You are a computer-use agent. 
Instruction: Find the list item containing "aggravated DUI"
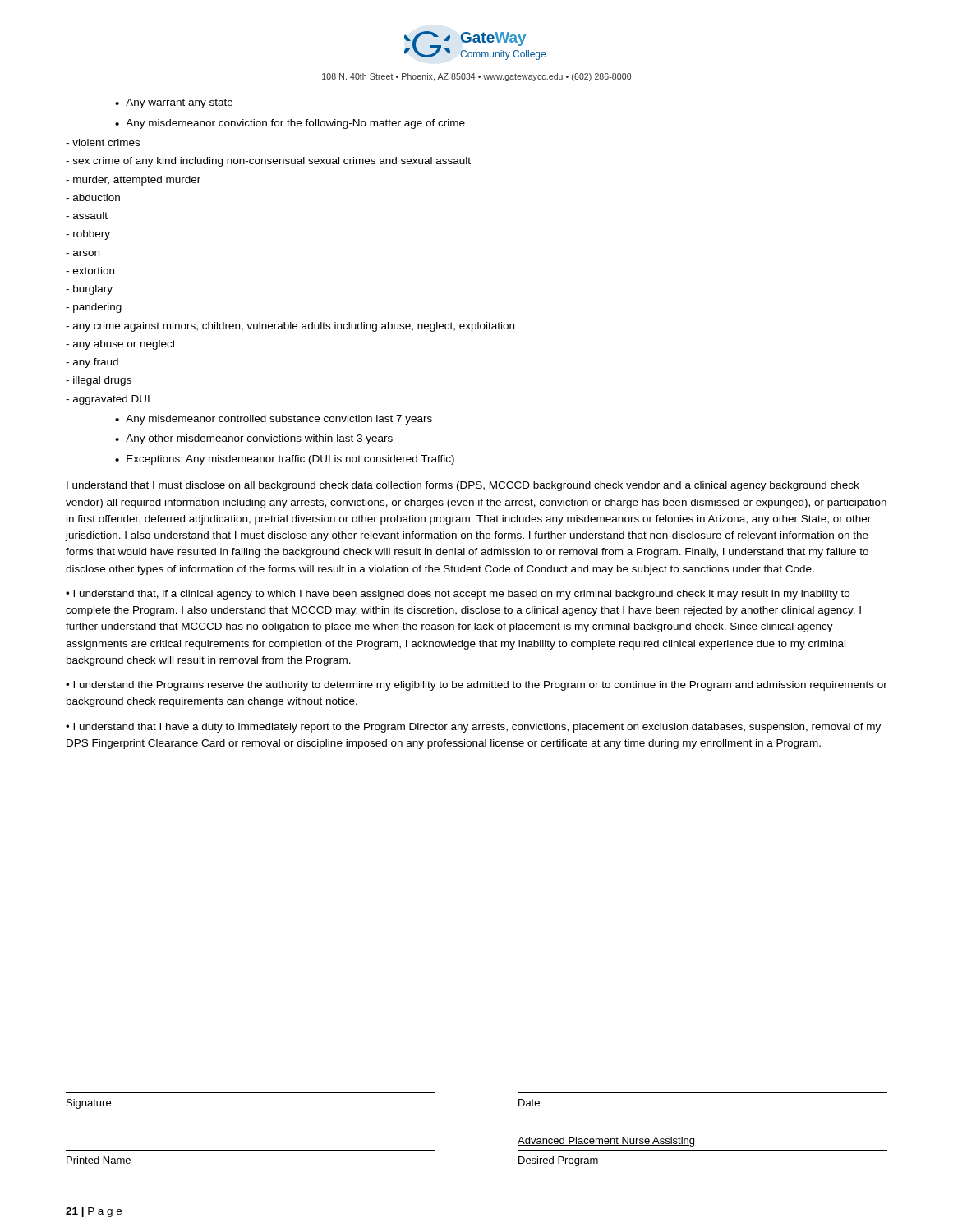point(108,398)
